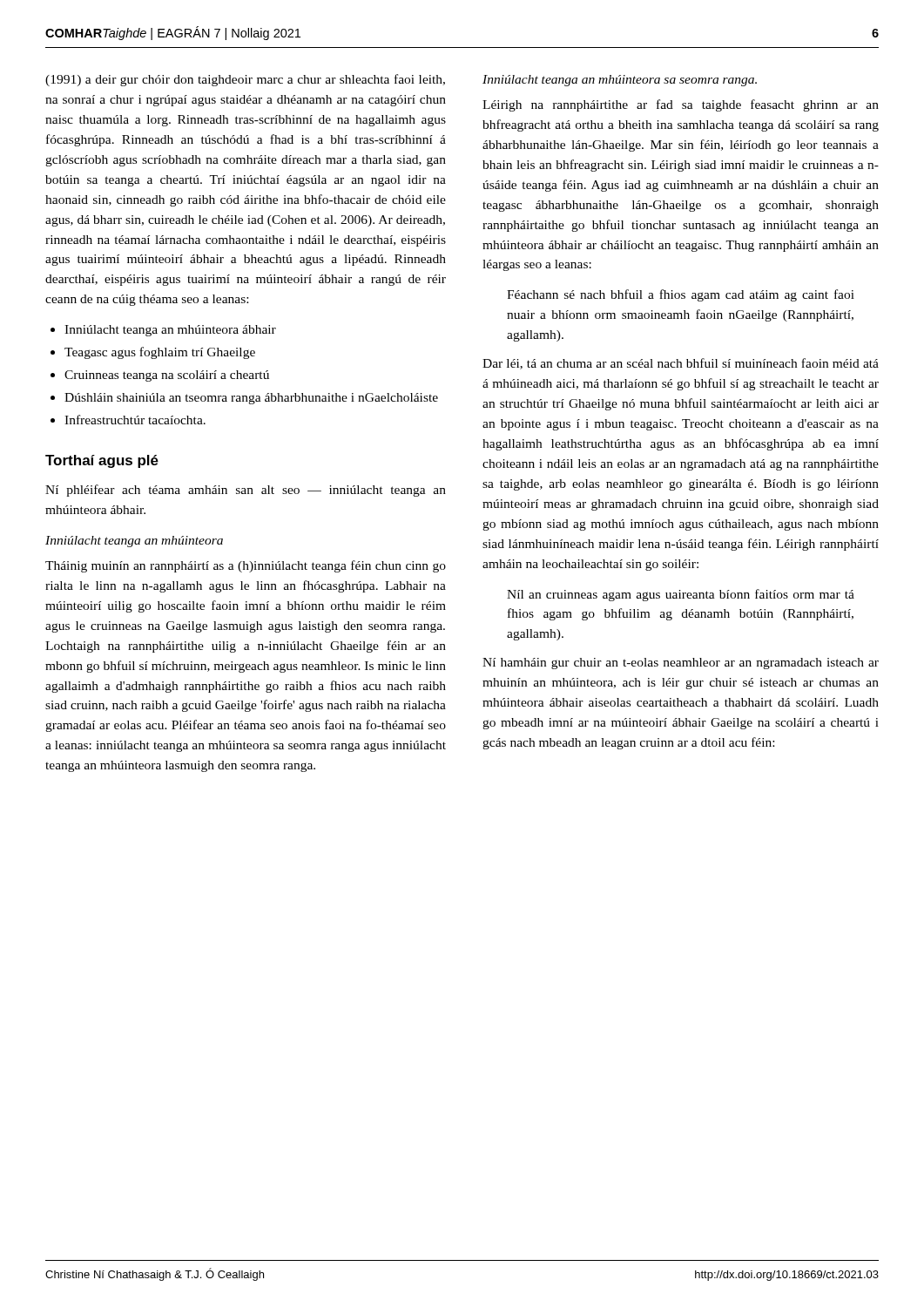924x1307 pixels.
Task: Locate the block of text that opens with "(1991) a deir gur chóir"
Action: [246, 189]
